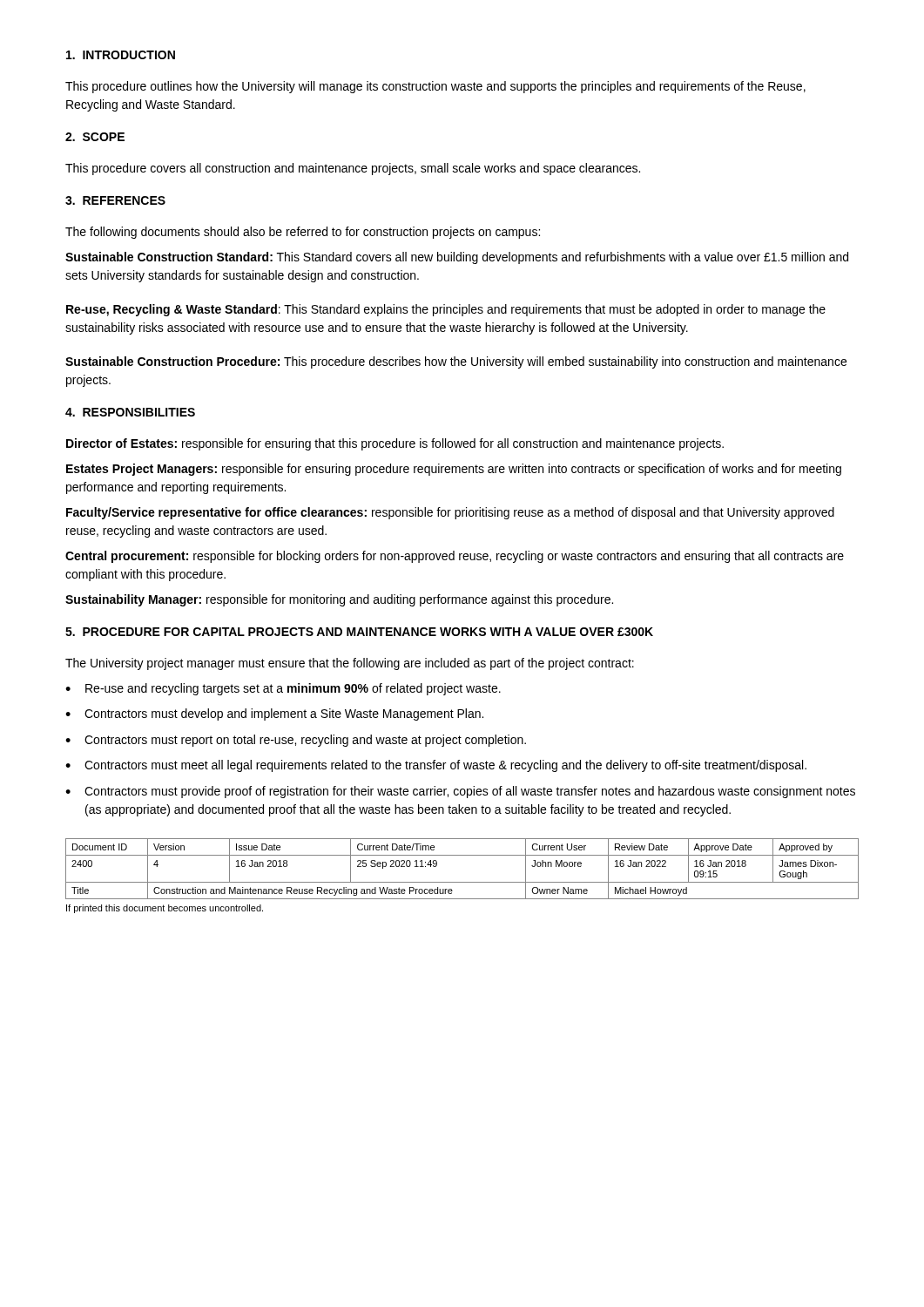Find the text starting "4. RESPONSIBILITIES"

[130, 412]
